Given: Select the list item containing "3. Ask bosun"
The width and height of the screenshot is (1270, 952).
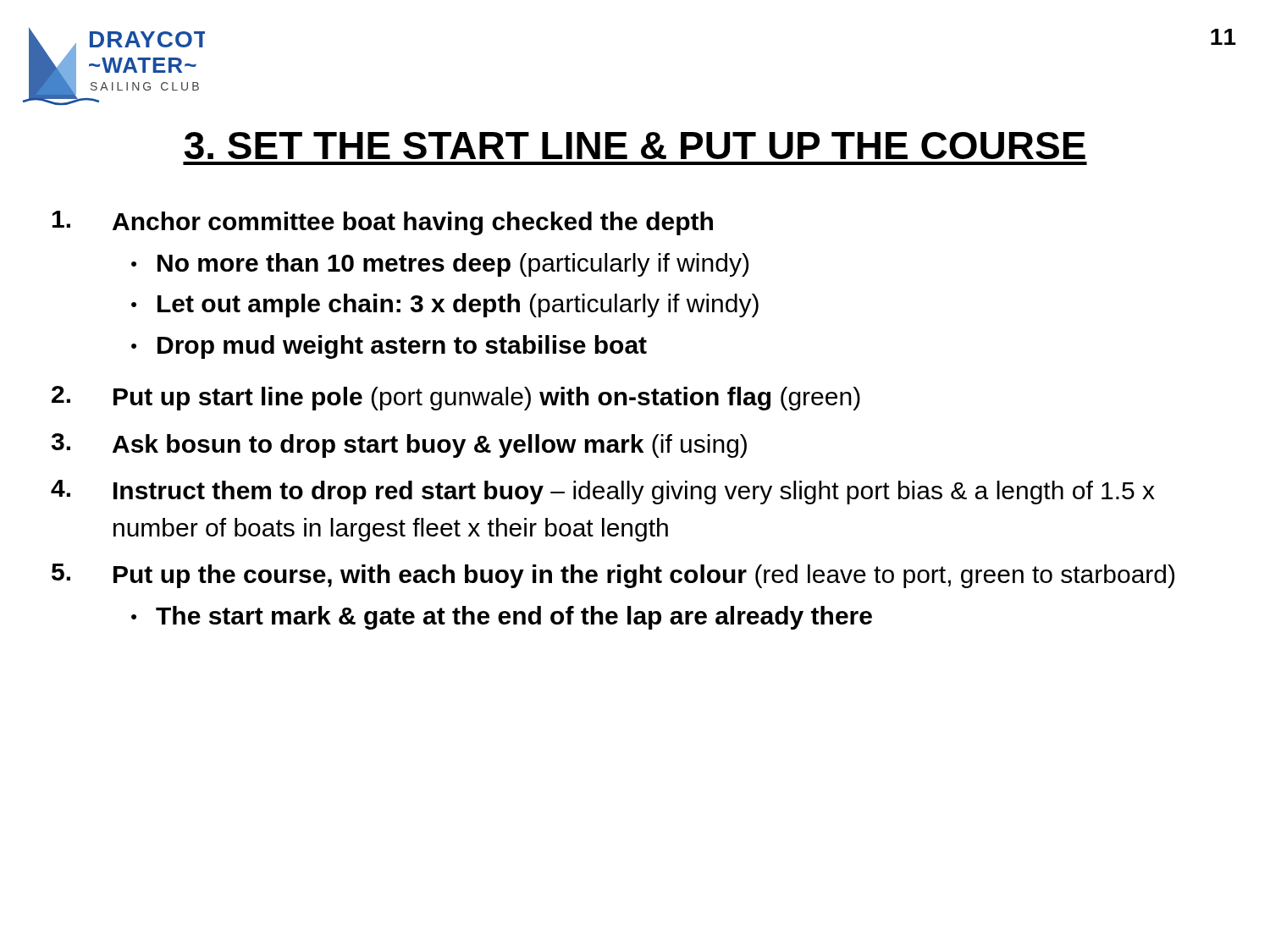Looking at the screenshot, I should 635,444.
